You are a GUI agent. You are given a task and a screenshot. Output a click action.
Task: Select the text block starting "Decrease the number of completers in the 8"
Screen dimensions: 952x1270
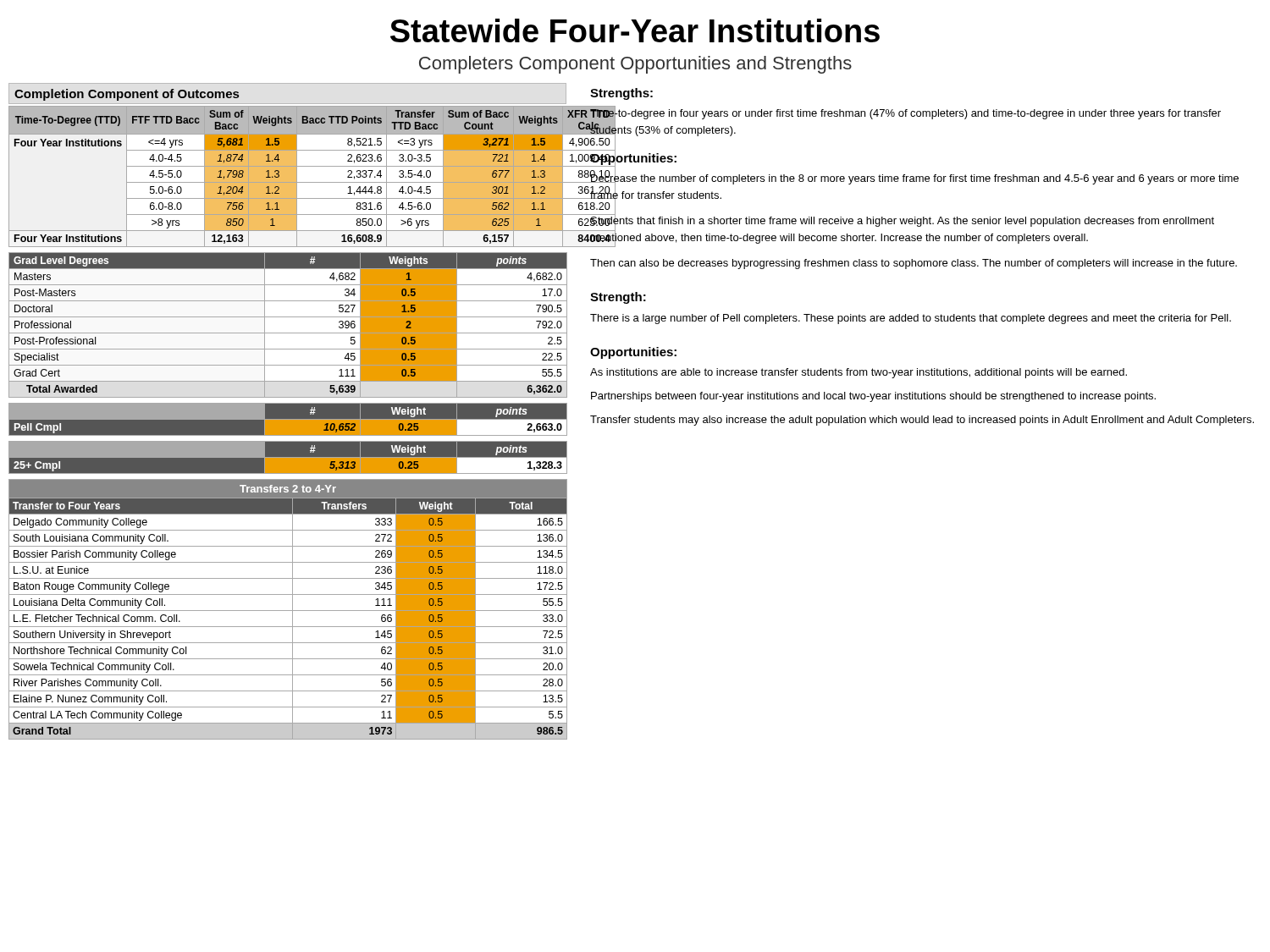click(915, 186)
